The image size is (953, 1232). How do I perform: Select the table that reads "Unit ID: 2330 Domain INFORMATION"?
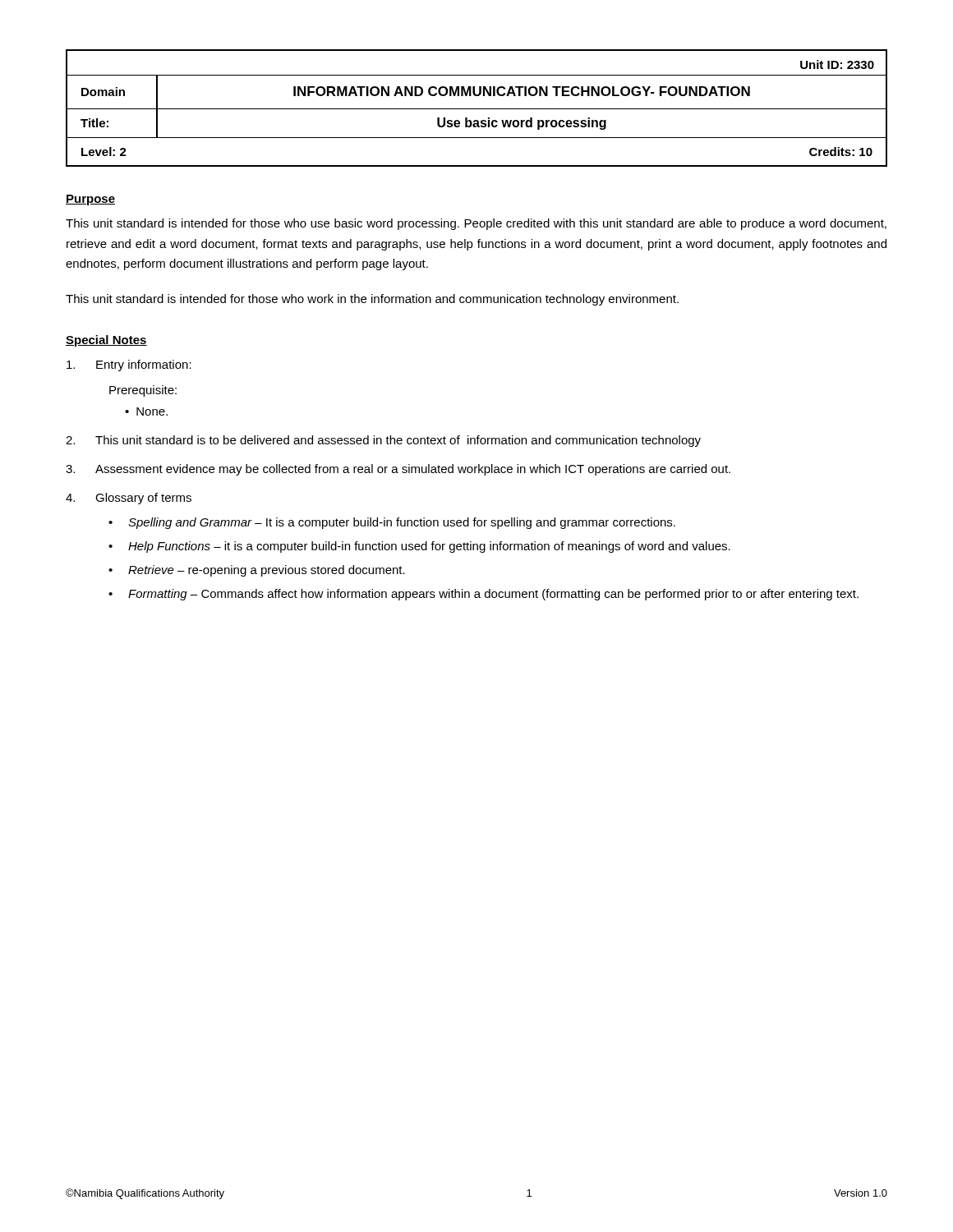[x=476, y=108]
